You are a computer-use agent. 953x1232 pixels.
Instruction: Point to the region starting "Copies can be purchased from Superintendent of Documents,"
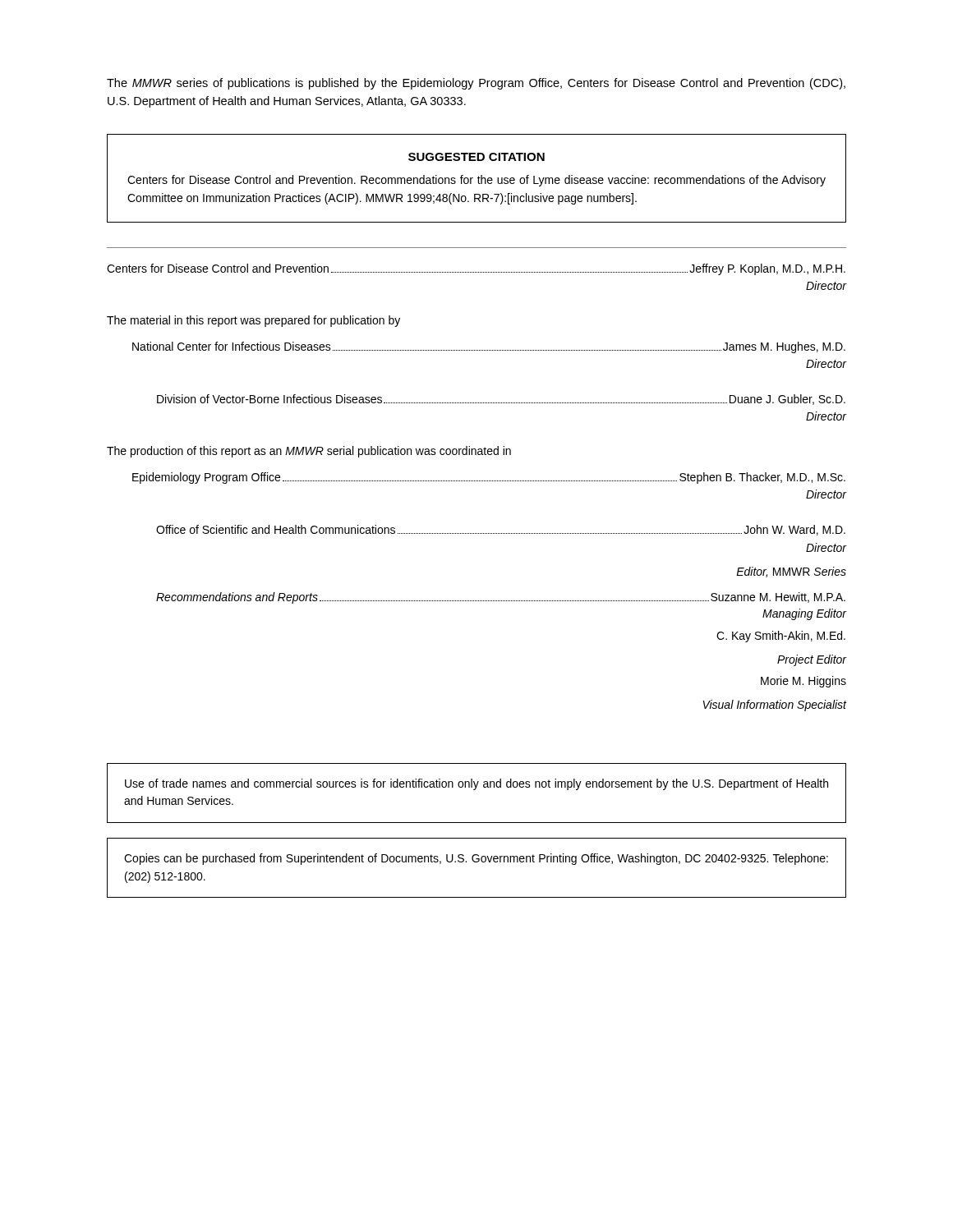tap(476, 867)
